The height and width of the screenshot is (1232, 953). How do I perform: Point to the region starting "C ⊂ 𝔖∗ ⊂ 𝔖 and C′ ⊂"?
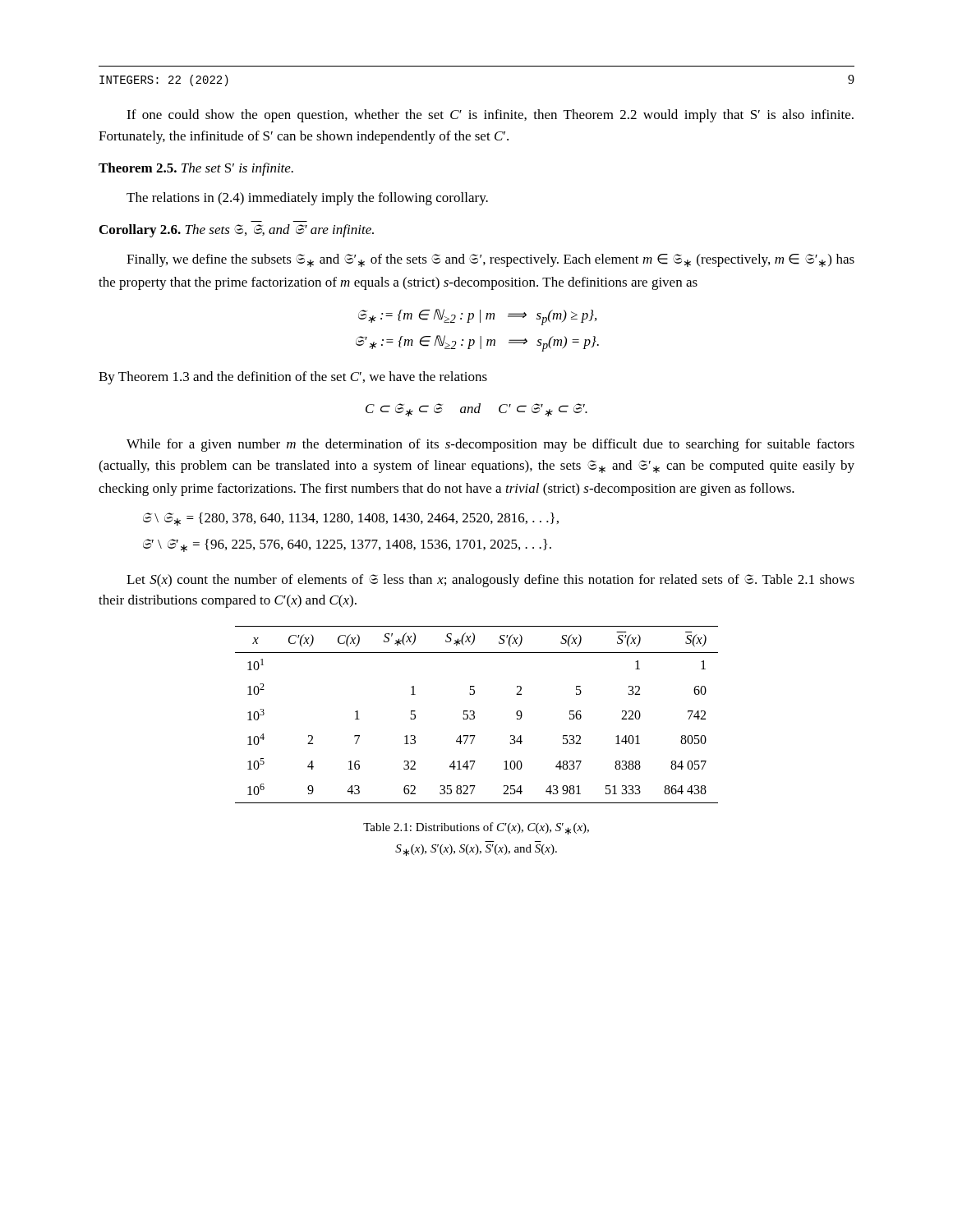click(476, 410)
